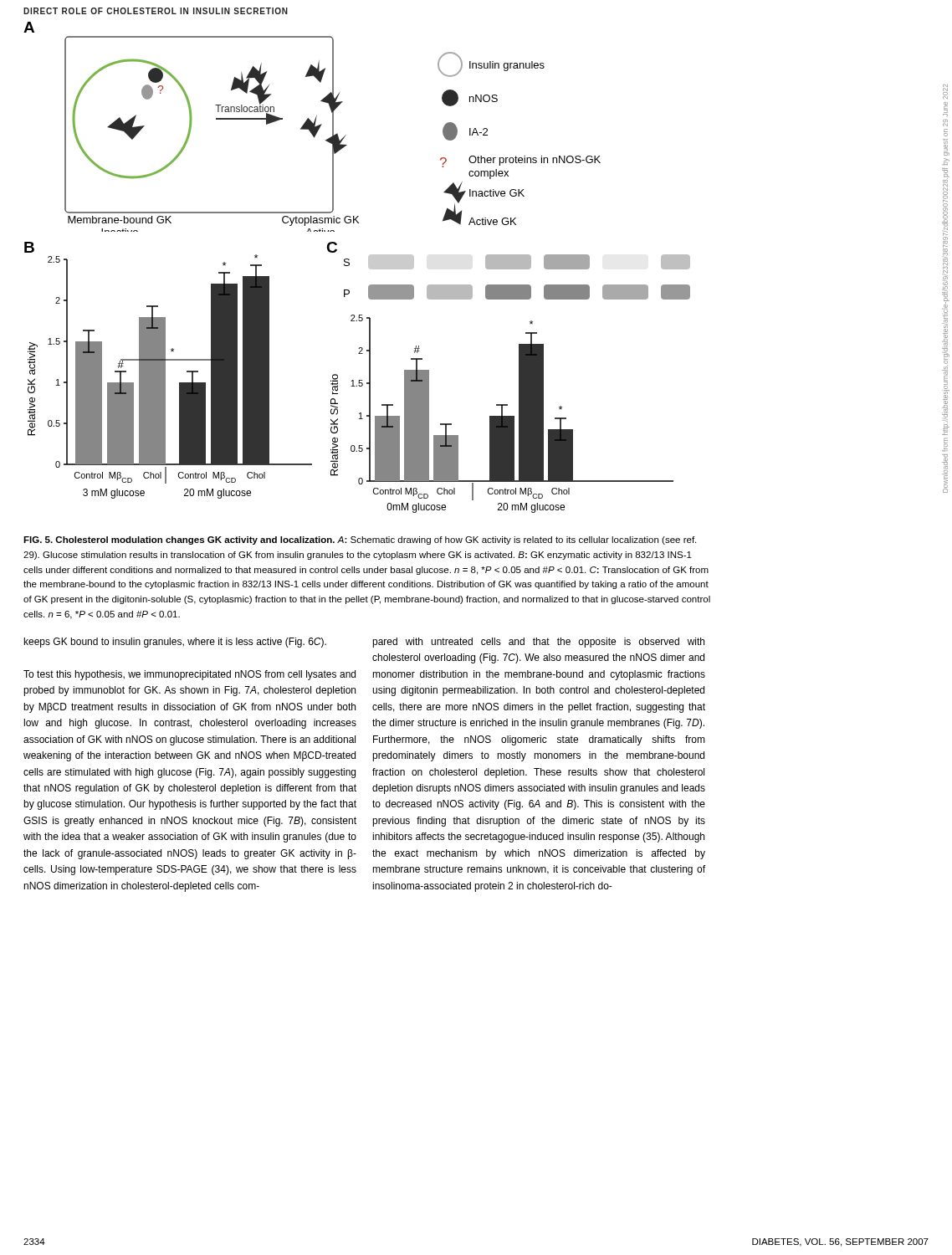The image size is (952, 1255).
Task: Locate the text block that says "keeps GK bound to insulin granules, where"
Action: 190,764
